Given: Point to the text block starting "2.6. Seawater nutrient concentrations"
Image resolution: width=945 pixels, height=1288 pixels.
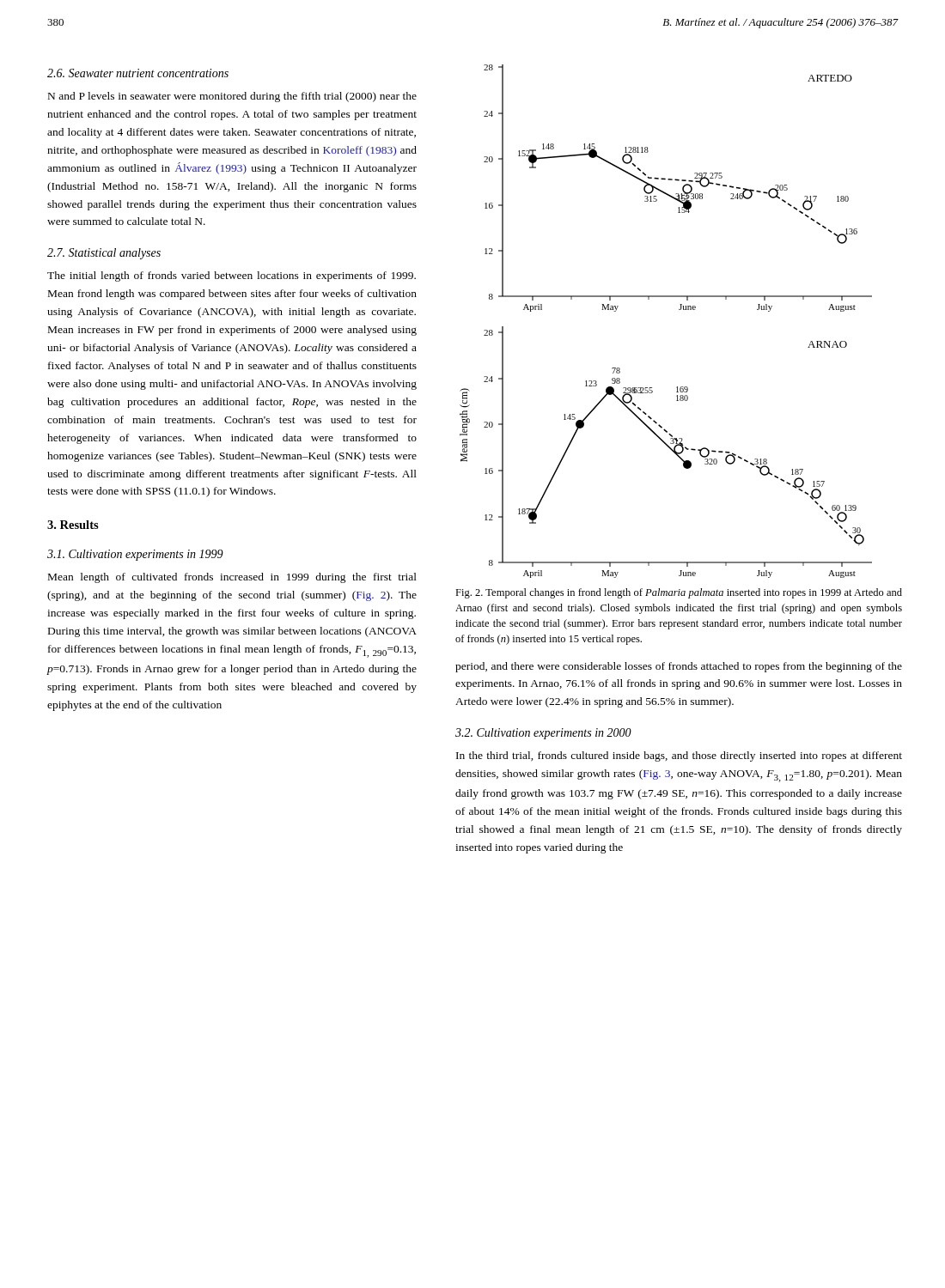Looking at the screenshot, I should click(x=138, y=73).
